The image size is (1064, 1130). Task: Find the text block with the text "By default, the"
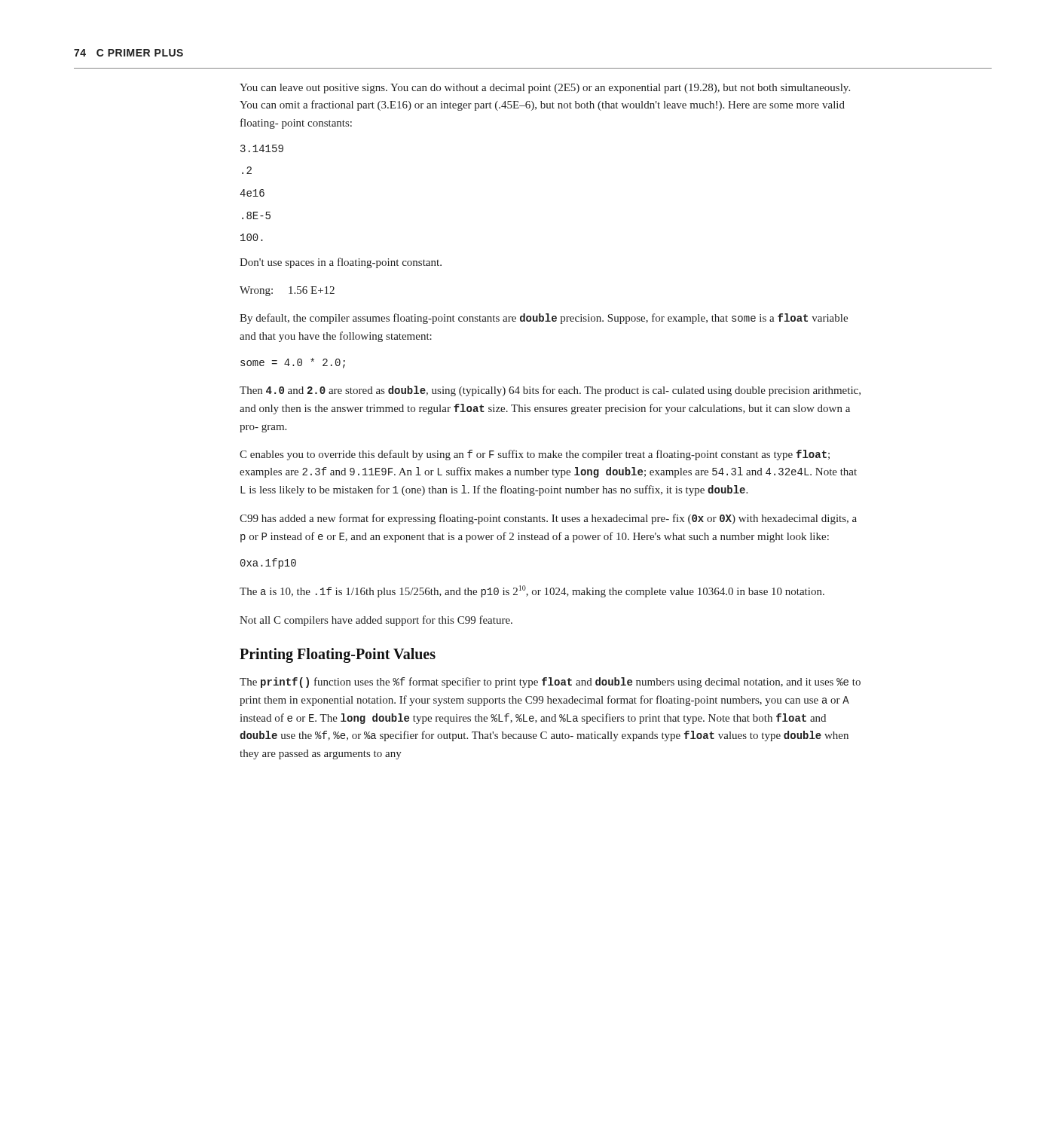click(552, 327)
